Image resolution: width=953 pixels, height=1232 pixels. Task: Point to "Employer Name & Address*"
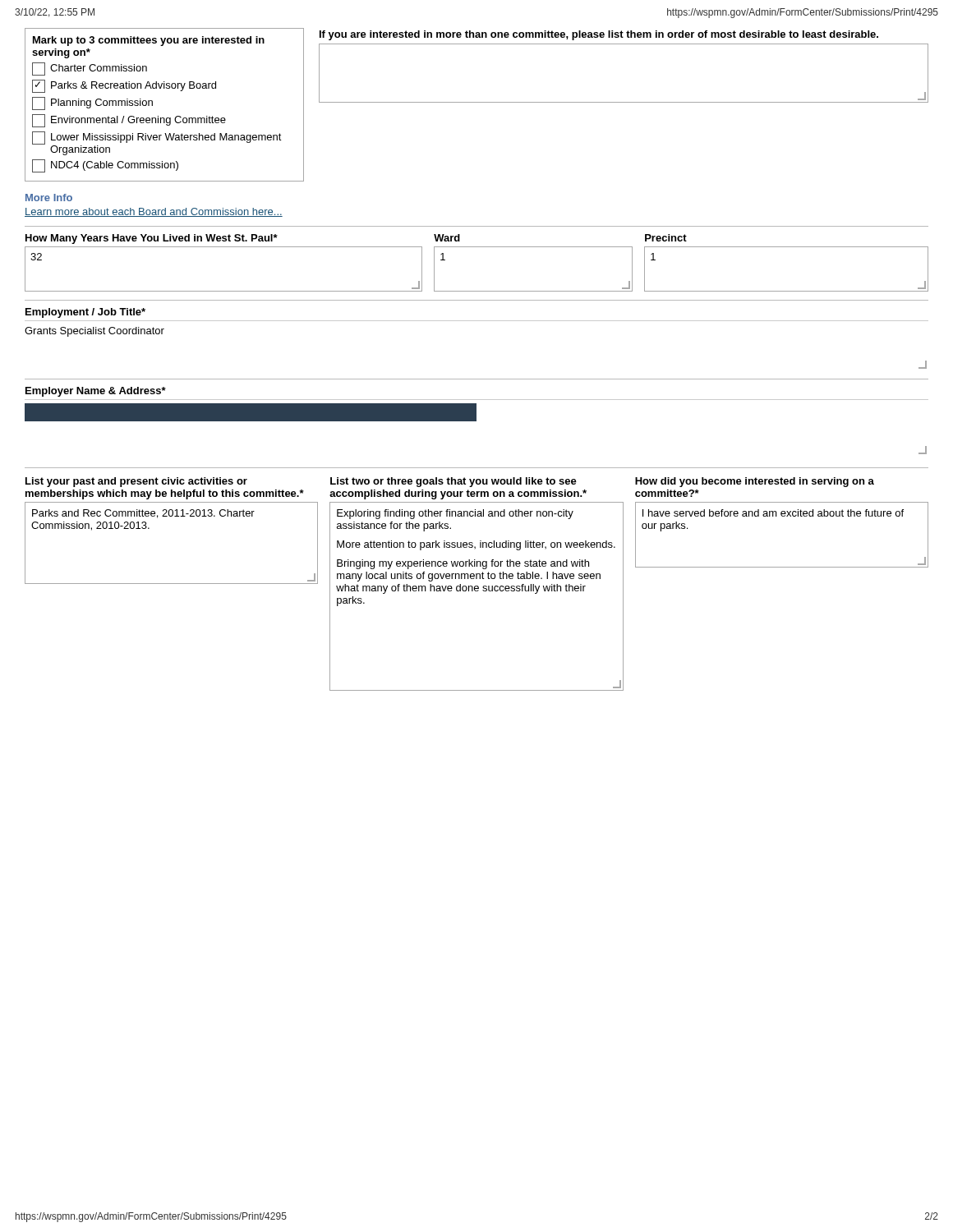[95, 391]
